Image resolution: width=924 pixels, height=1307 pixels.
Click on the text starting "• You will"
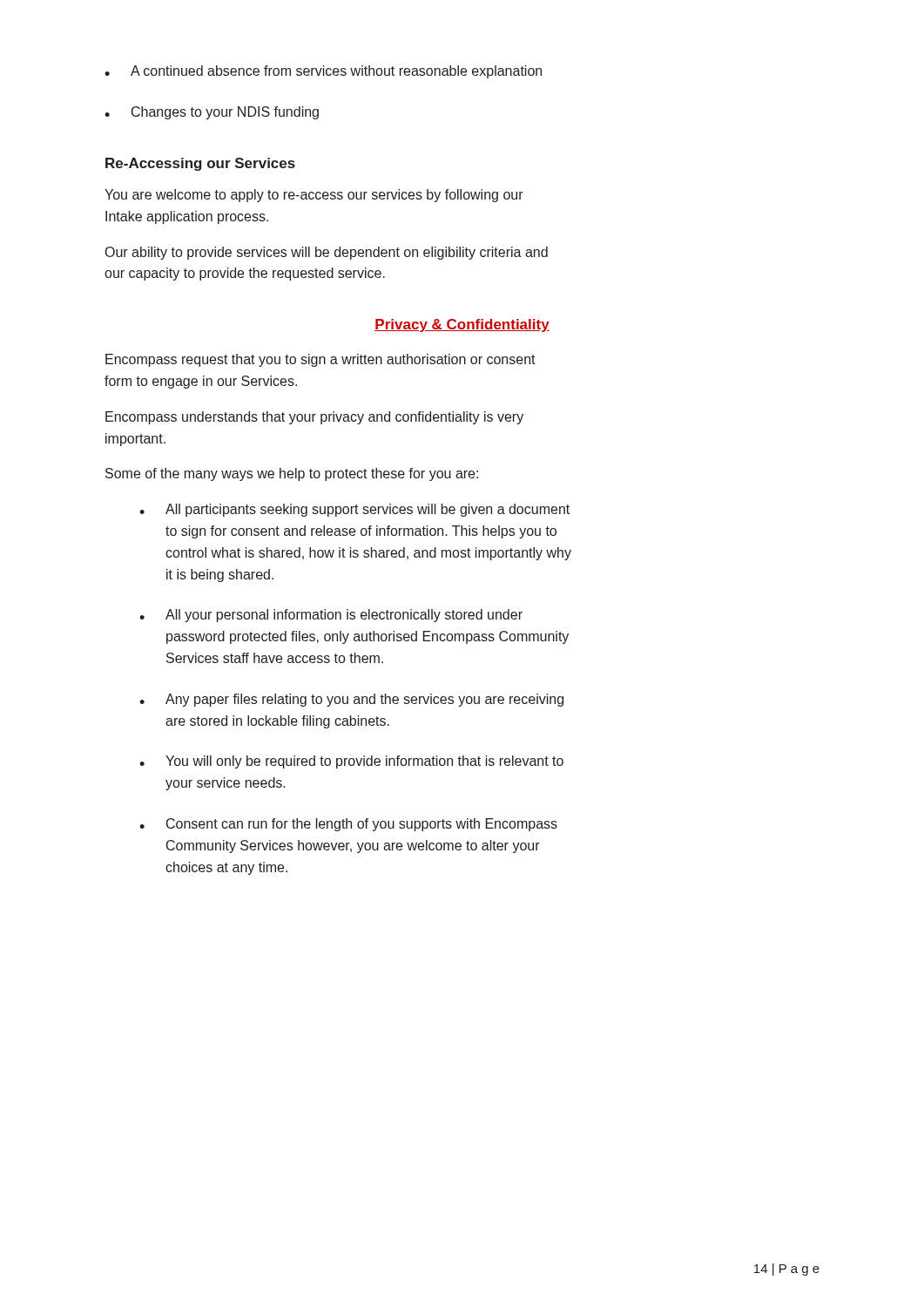point(352,773)
